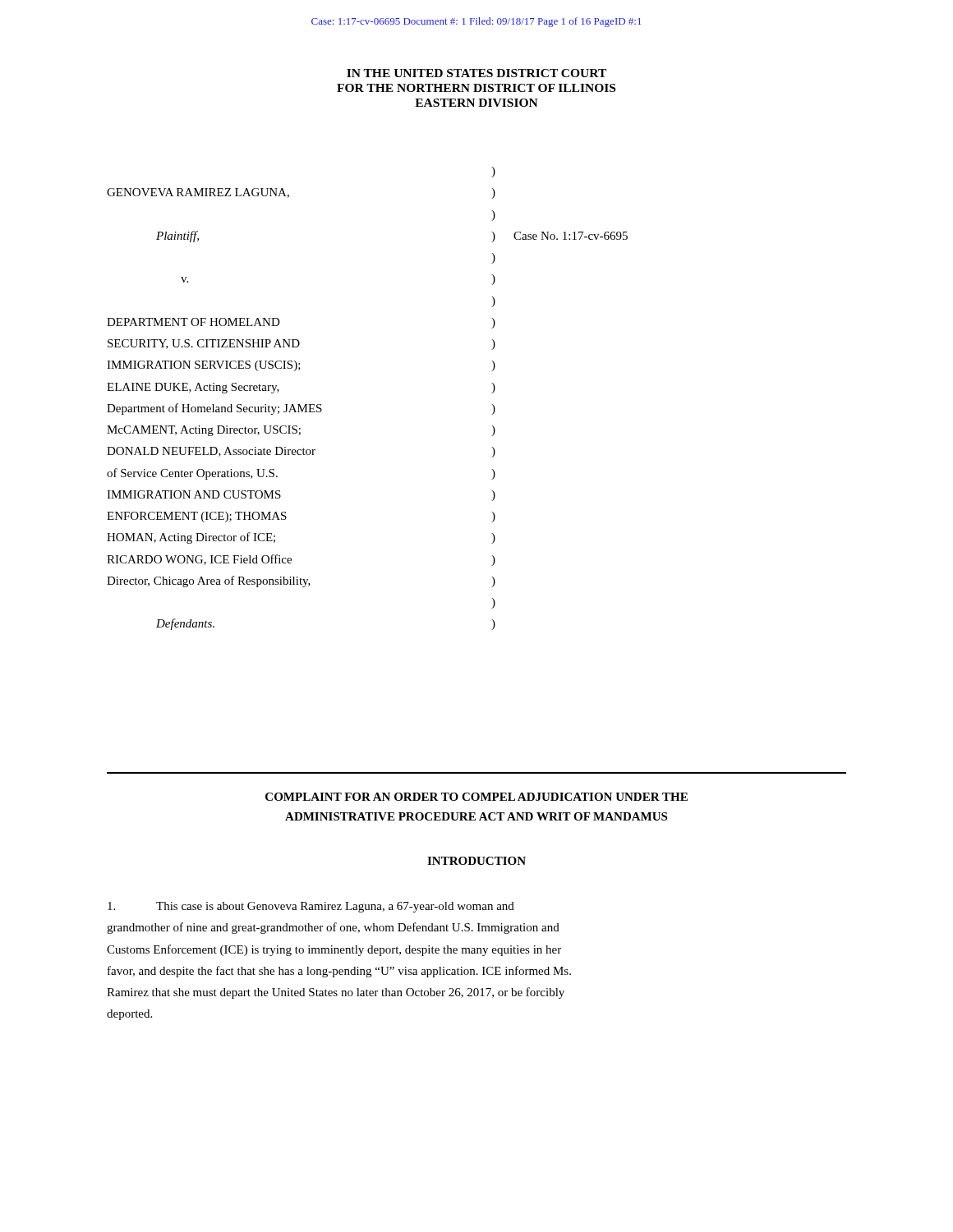This screenshot has height=1232, width=953.
Task: Locate the table with the text "DONALD NEUFELD, Associate Director"
Action: coord(476,397)
